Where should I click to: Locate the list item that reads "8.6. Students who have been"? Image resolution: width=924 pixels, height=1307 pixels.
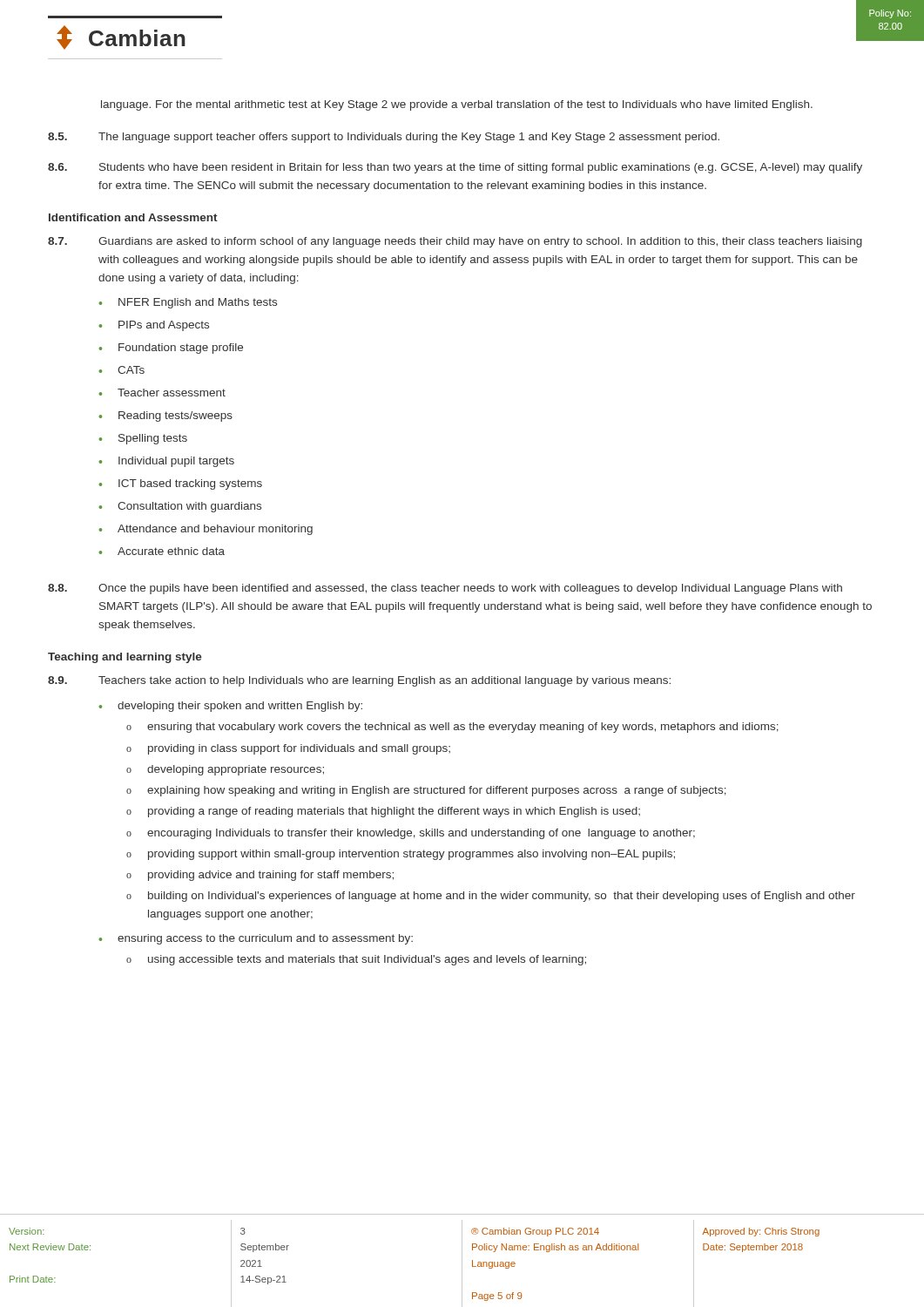click(462, 177)
